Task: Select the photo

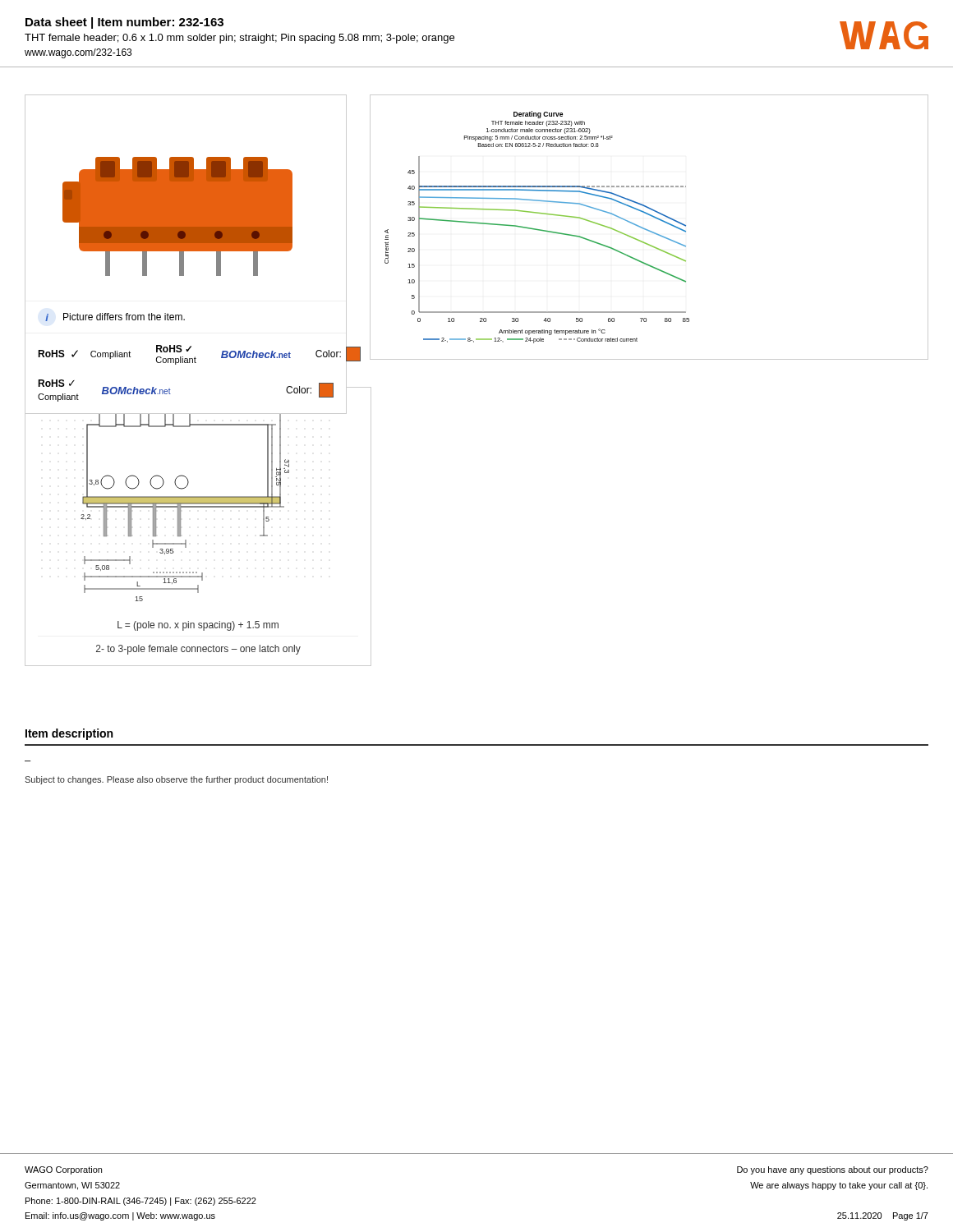Action: click(x=186, y=235)
